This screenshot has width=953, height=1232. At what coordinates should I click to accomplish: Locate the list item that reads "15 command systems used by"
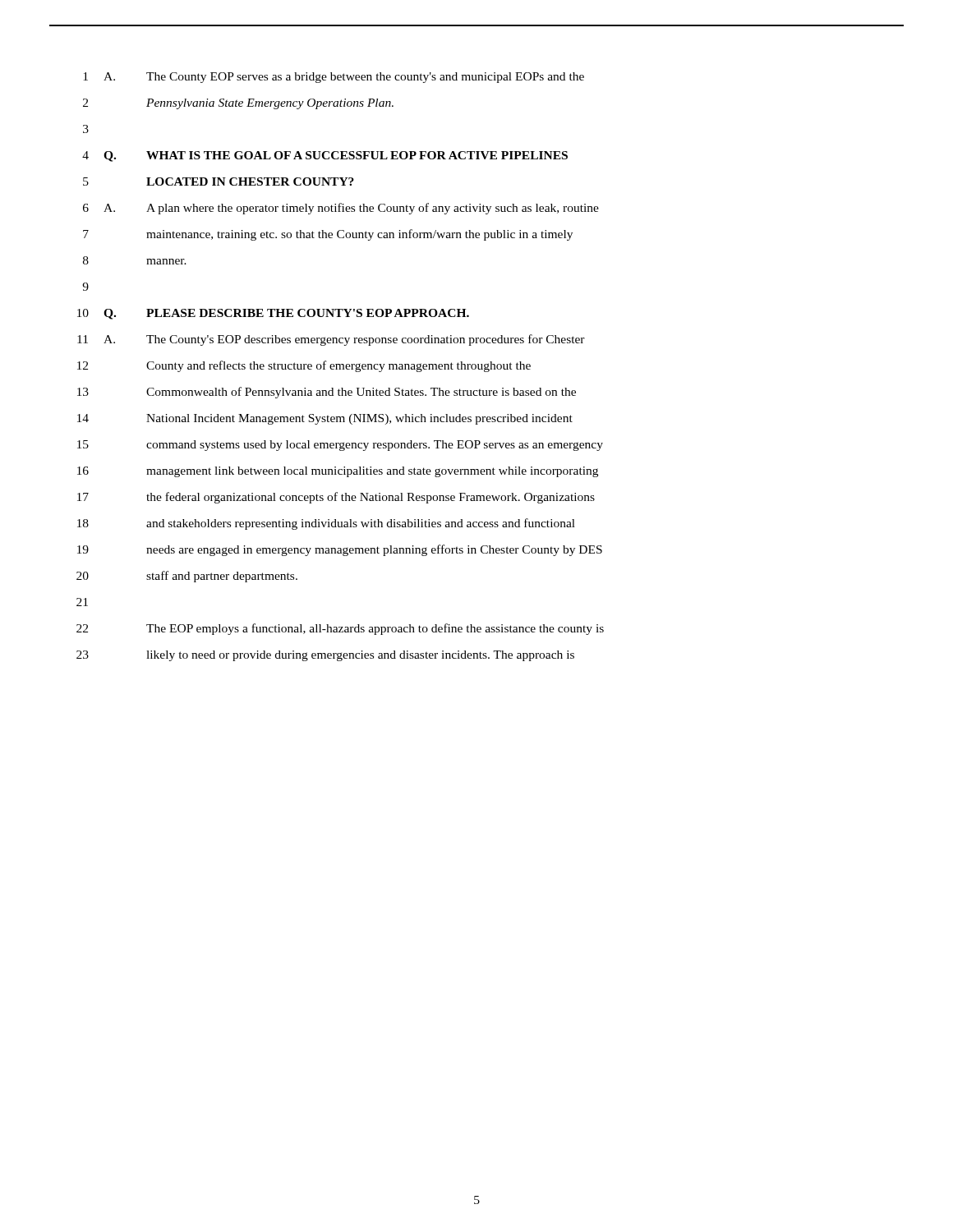(x=476, y=445)
